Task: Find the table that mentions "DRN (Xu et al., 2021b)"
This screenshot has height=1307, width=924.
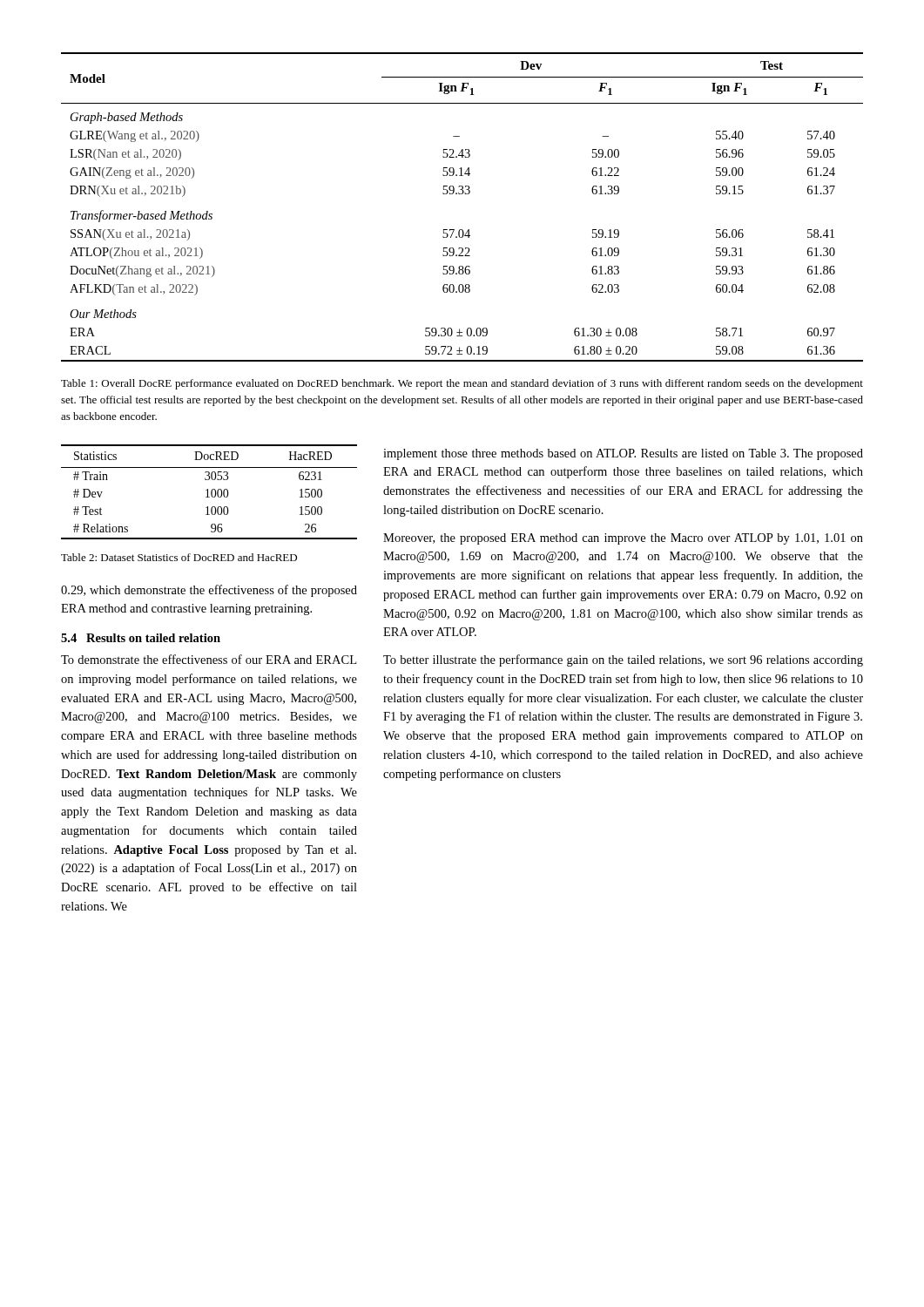Action: [x=462, y=208]
